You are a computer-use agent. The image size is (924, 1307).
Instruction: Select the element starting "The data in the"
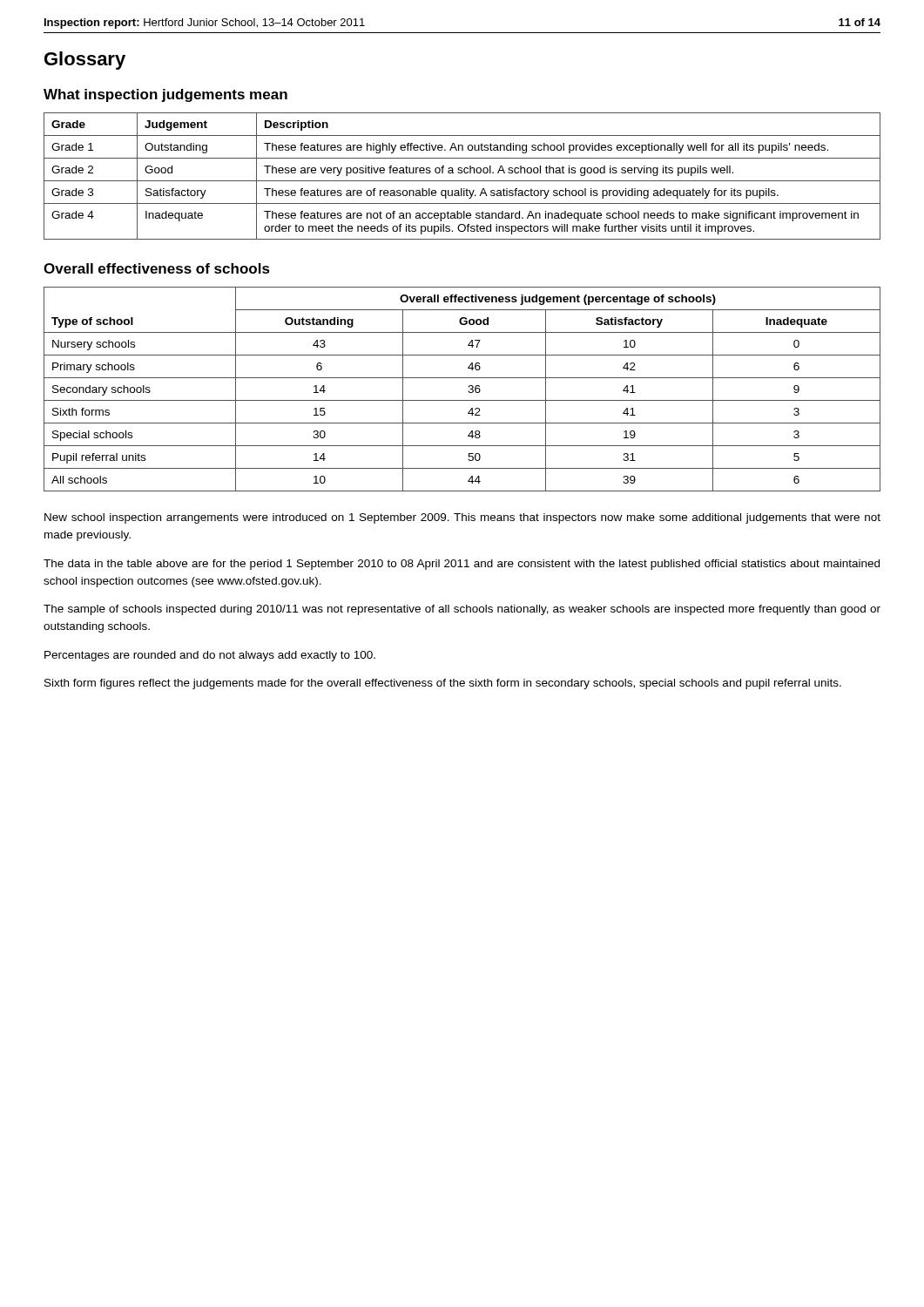[462, 572]
